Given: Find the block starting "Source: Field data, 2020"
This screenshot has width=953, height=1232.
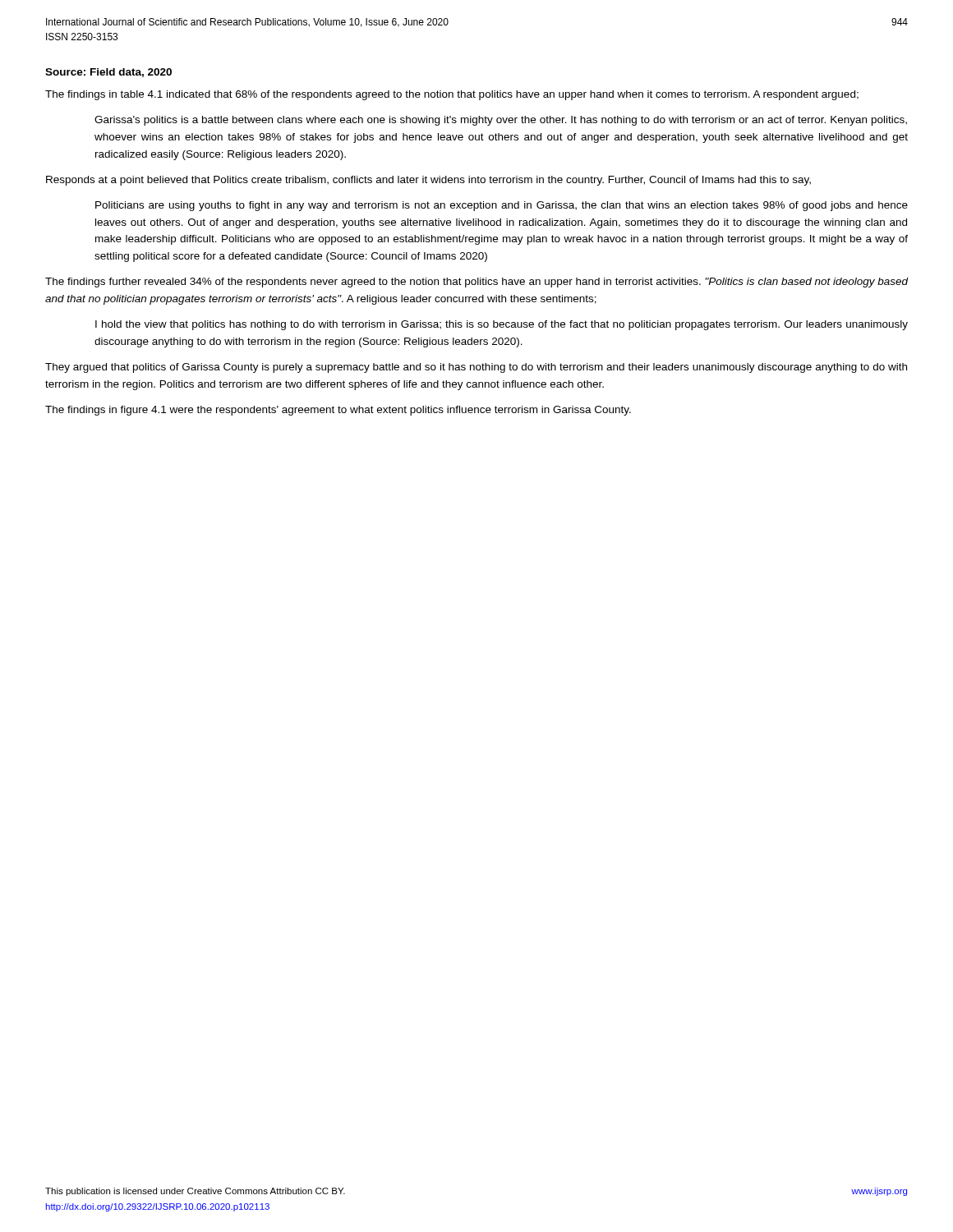Looking at the screenshot, I should click(x=109, y=72).
